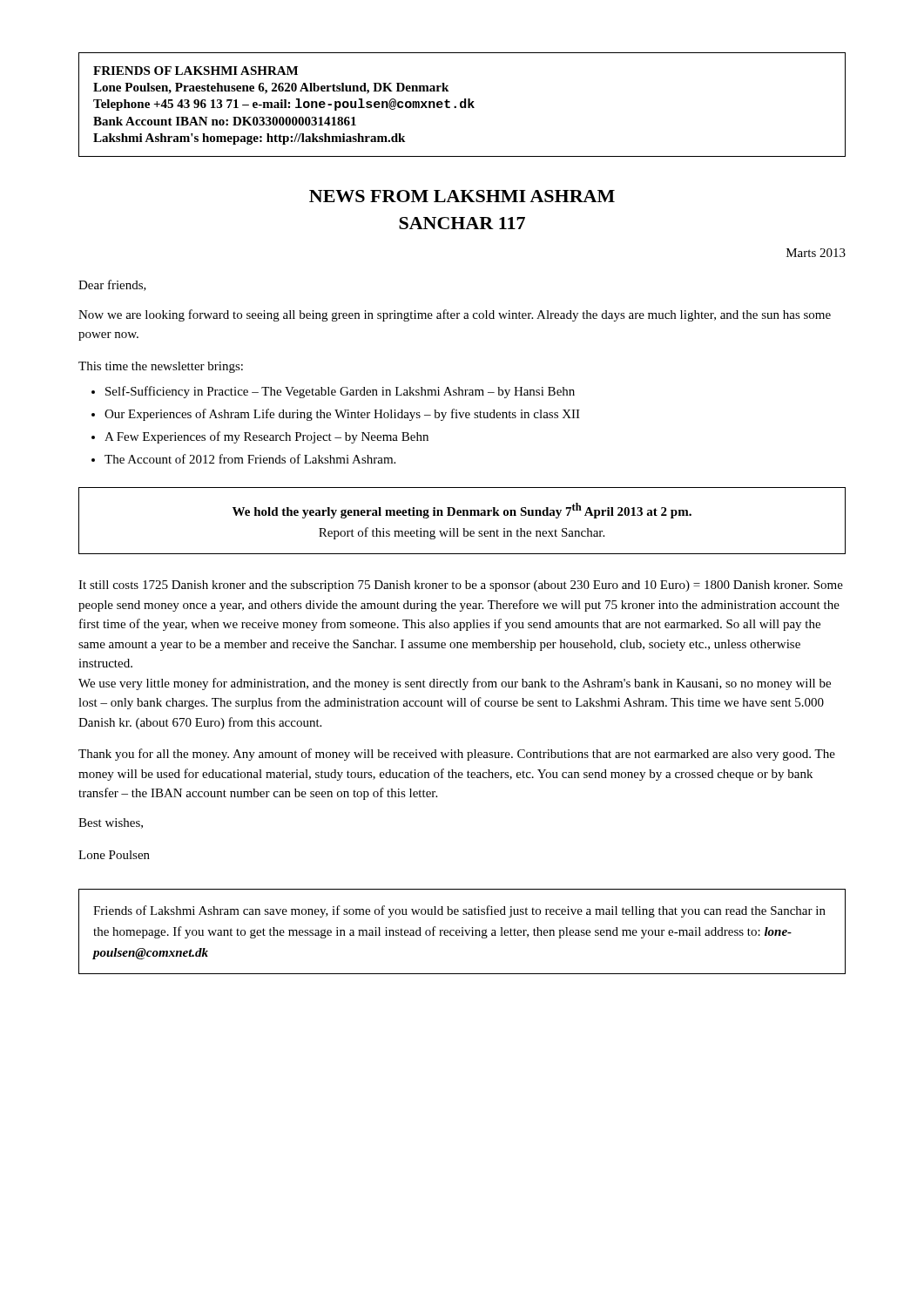This screenshot has height=1307, width=924.
Task: Select the text block with the text "Now we are looking forward to"
Action: pos(455,324)
